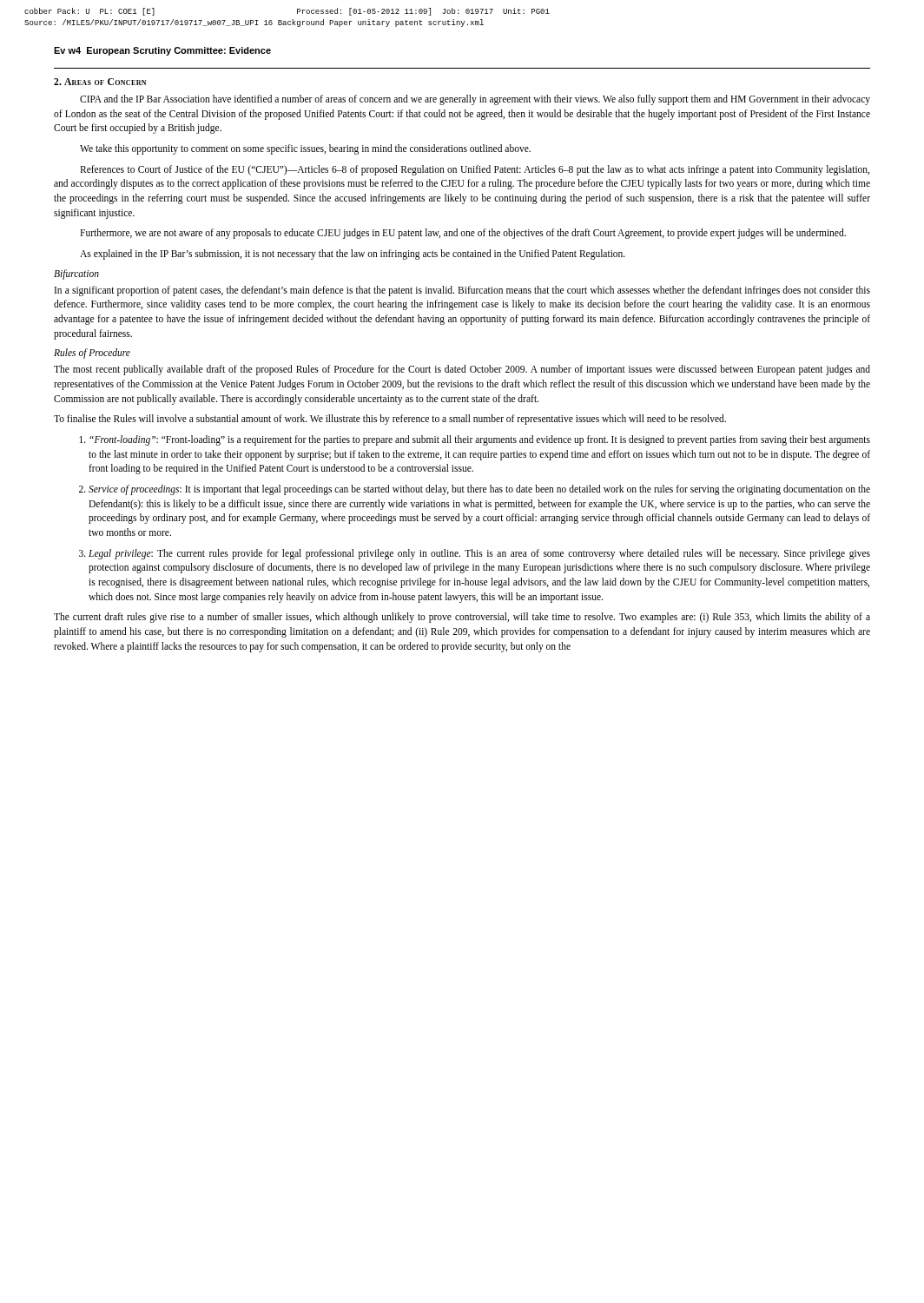Locate the text block that says "In a significant proportion of"

(462, 312)
